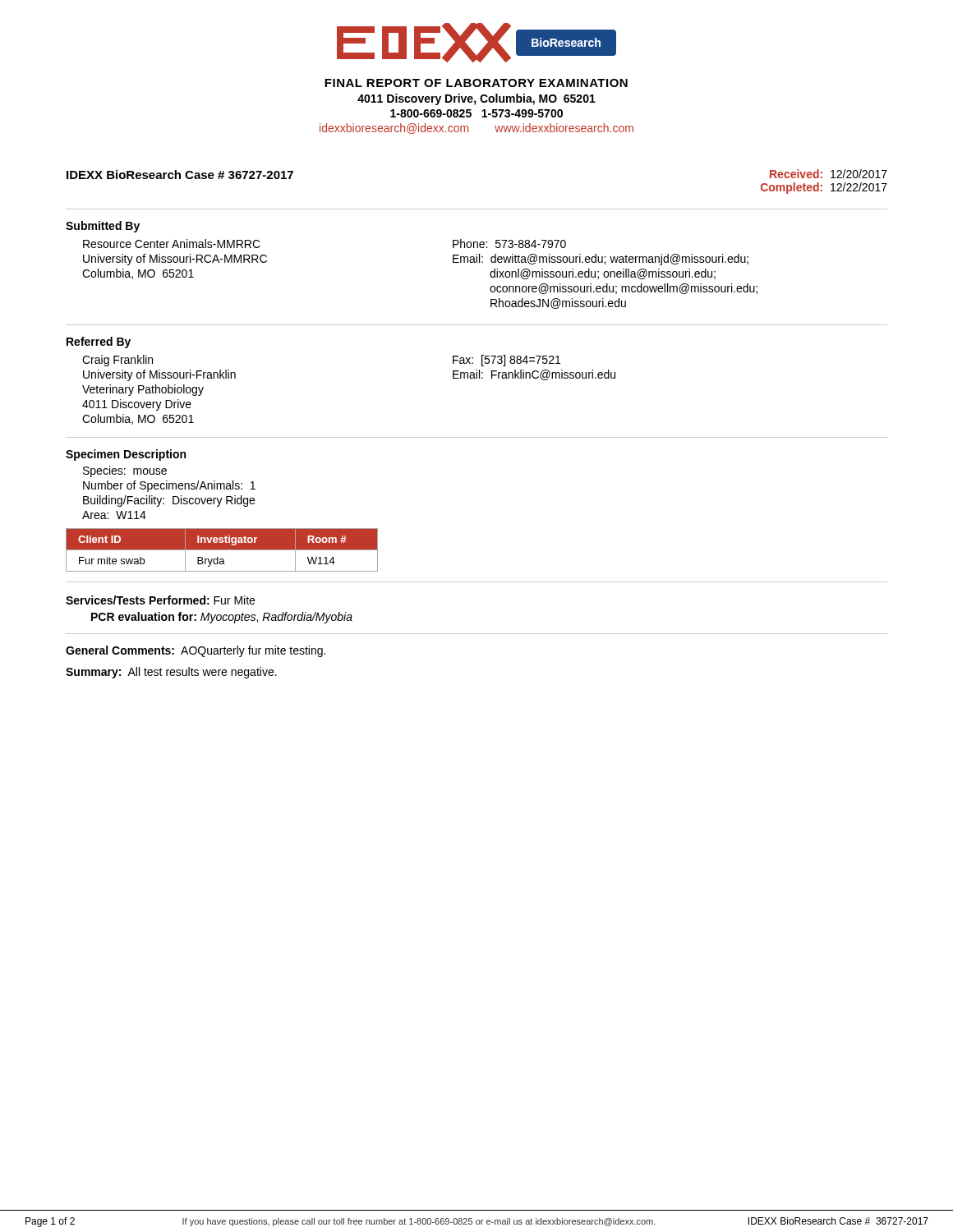Image resolution: width=953 pixels, height=1232 pixels.
Task: Locate the block of text that opens with "Craig Franklin University of"
Action: coord(117,361)
